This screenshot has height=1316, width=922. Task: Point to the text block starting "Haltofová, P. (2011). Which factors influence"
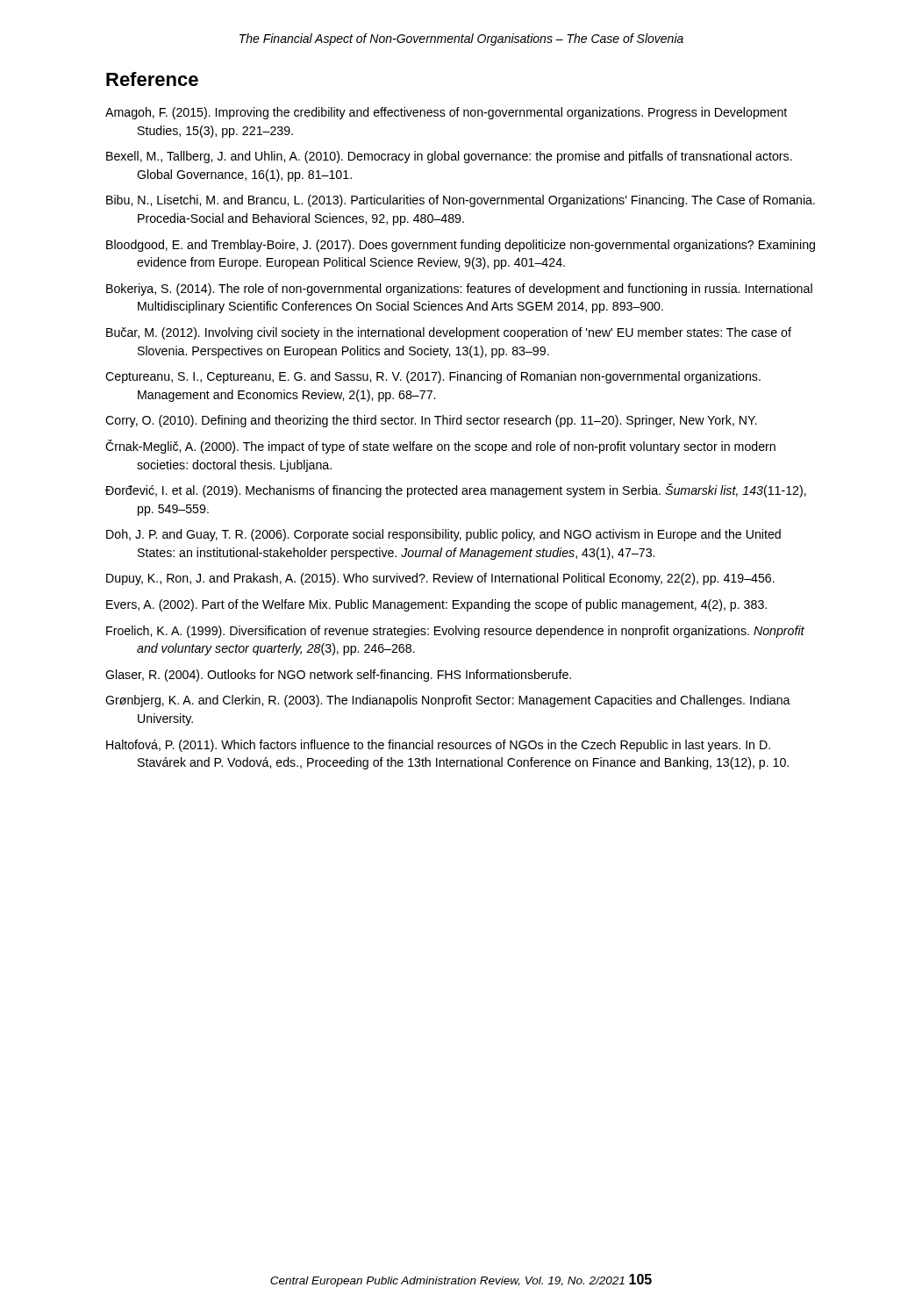448,754
